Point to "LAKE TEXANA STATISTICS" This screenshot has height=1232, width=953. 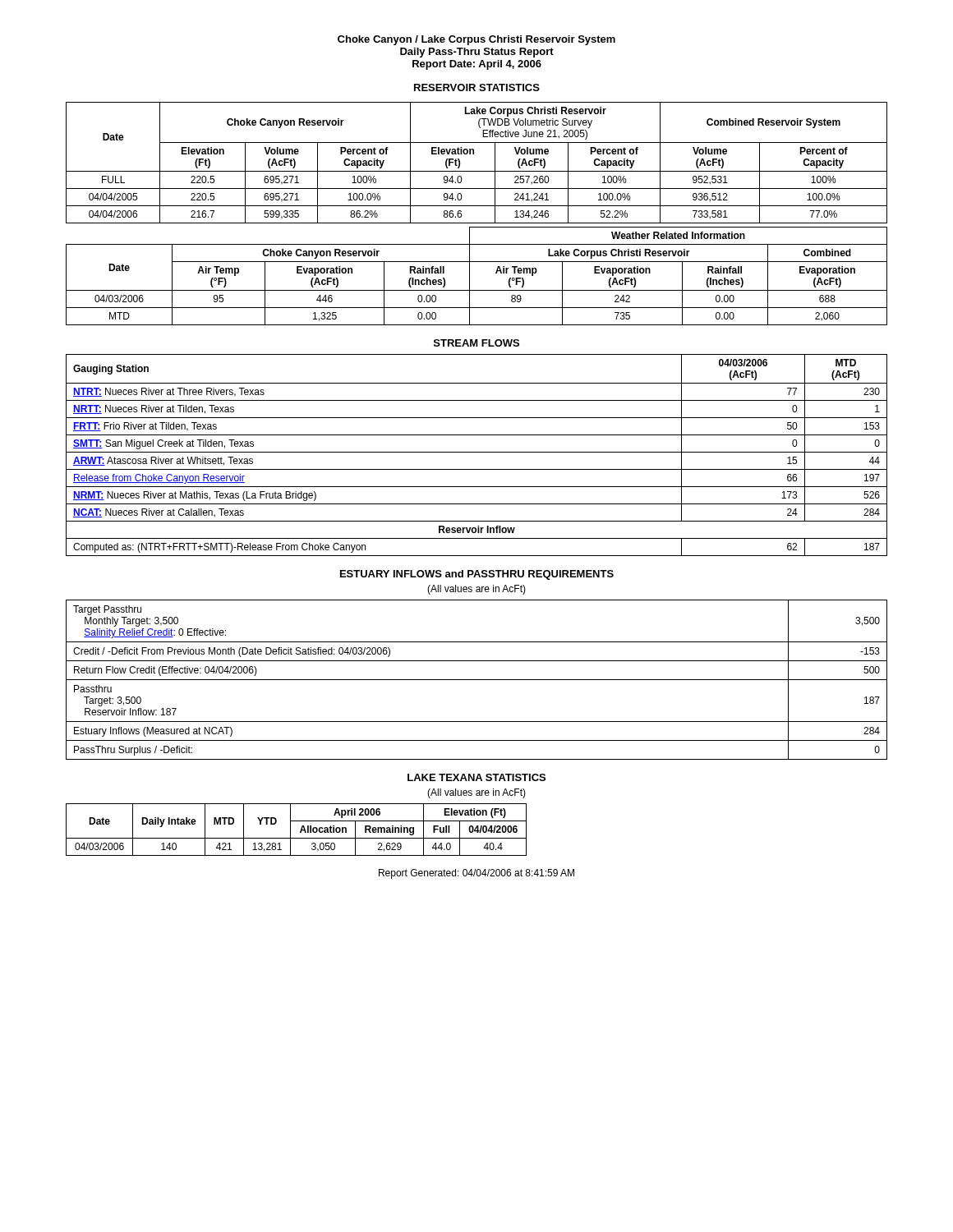point(476,777)
